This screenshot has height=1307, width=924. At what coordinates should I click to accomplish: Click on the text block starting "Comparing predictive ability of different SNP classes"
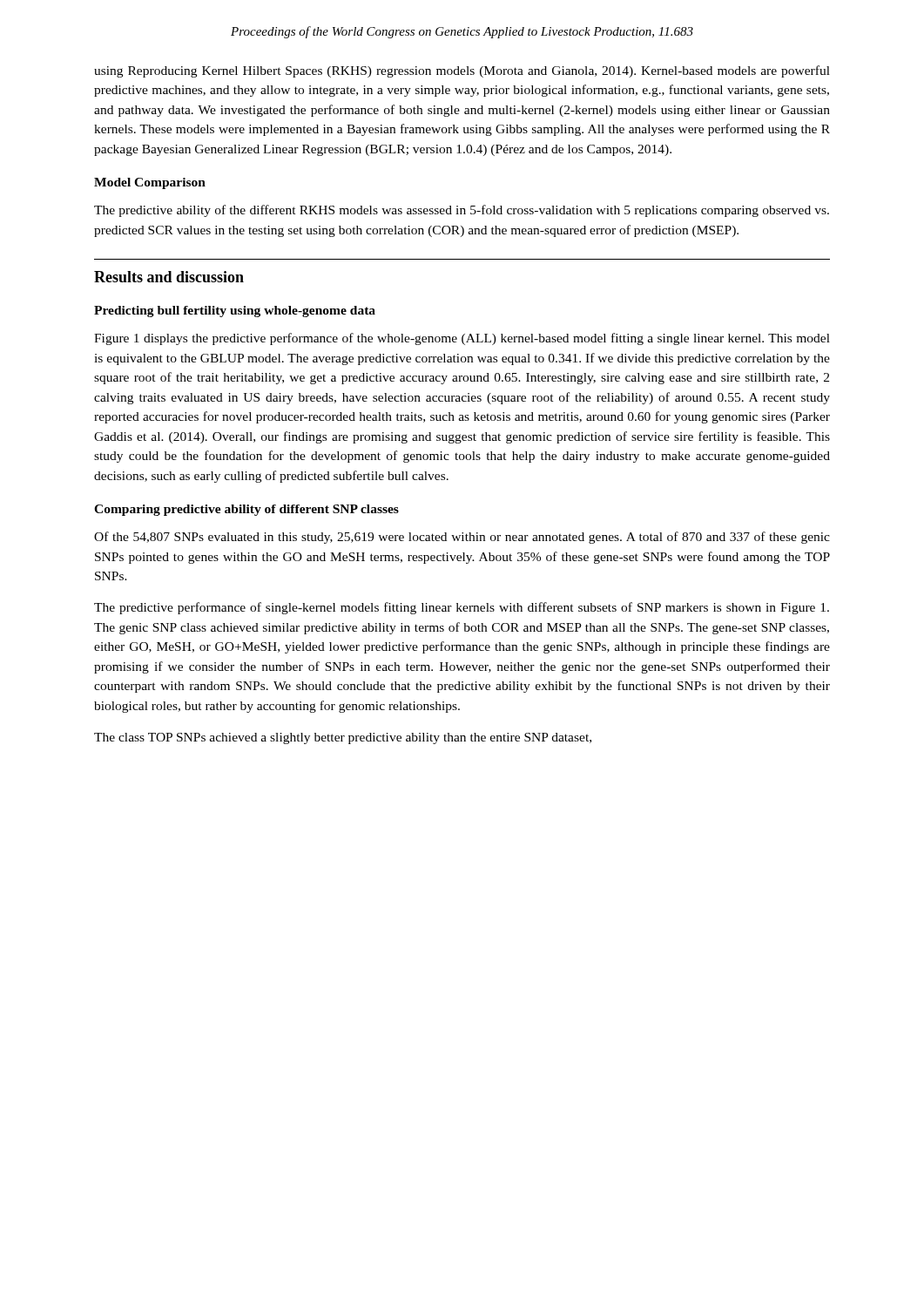pos(246,508)
